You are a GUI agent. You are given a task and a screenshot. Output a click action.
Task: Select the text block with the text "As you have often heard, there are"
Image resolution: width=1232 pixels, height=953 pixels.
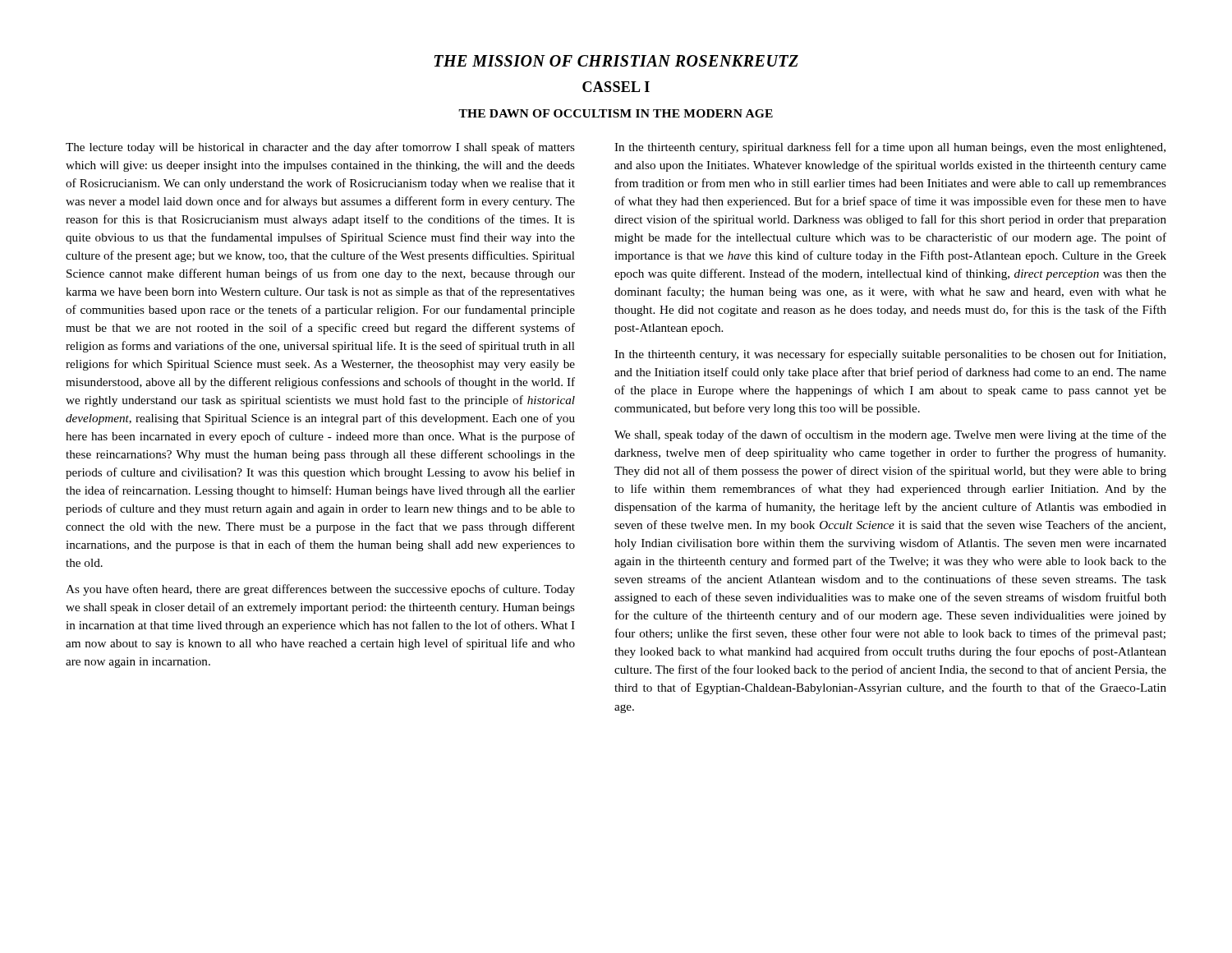pyautogui.click(x=320, y=626)
